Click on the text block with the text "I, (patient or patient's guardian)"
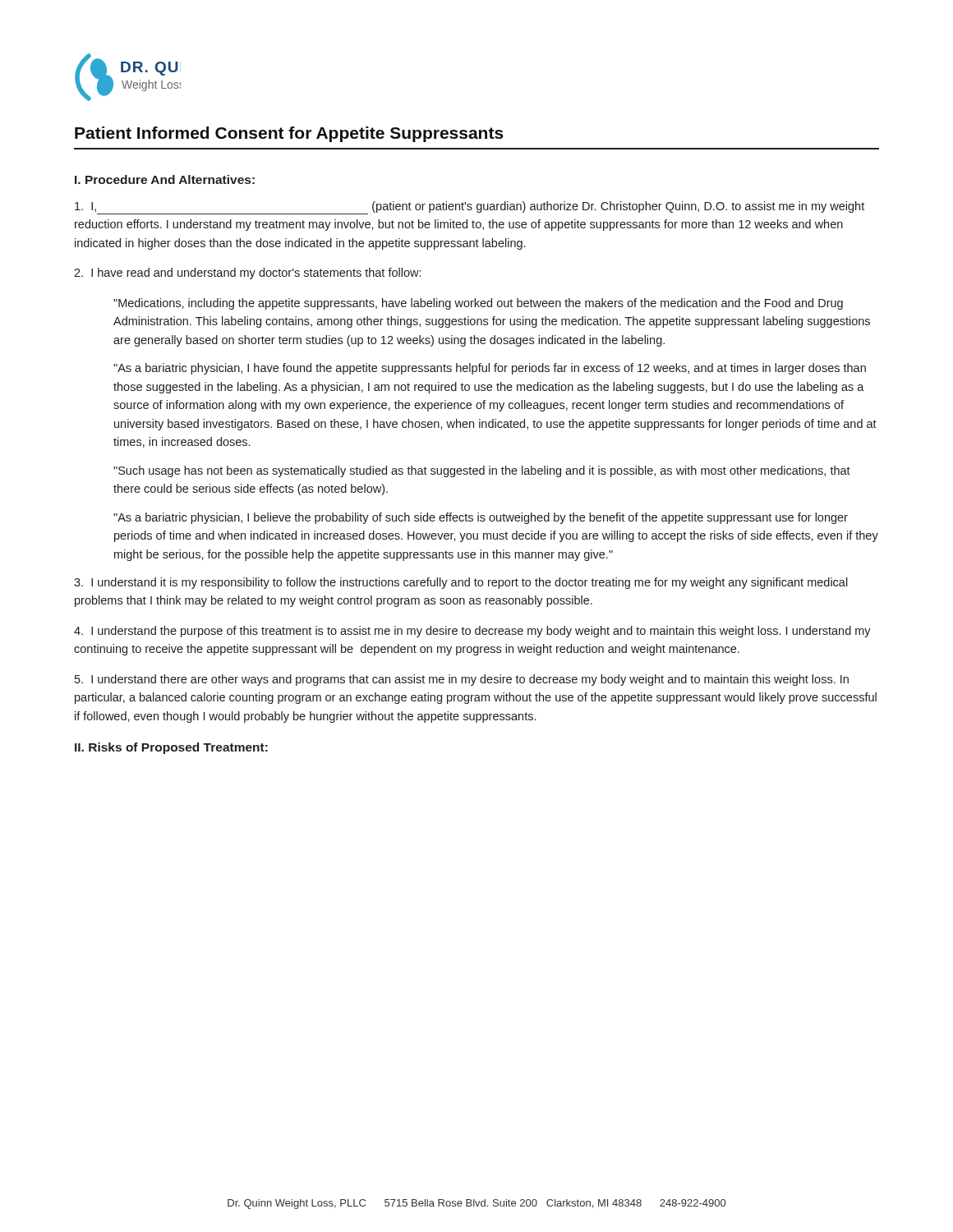 tap(469, 223)
